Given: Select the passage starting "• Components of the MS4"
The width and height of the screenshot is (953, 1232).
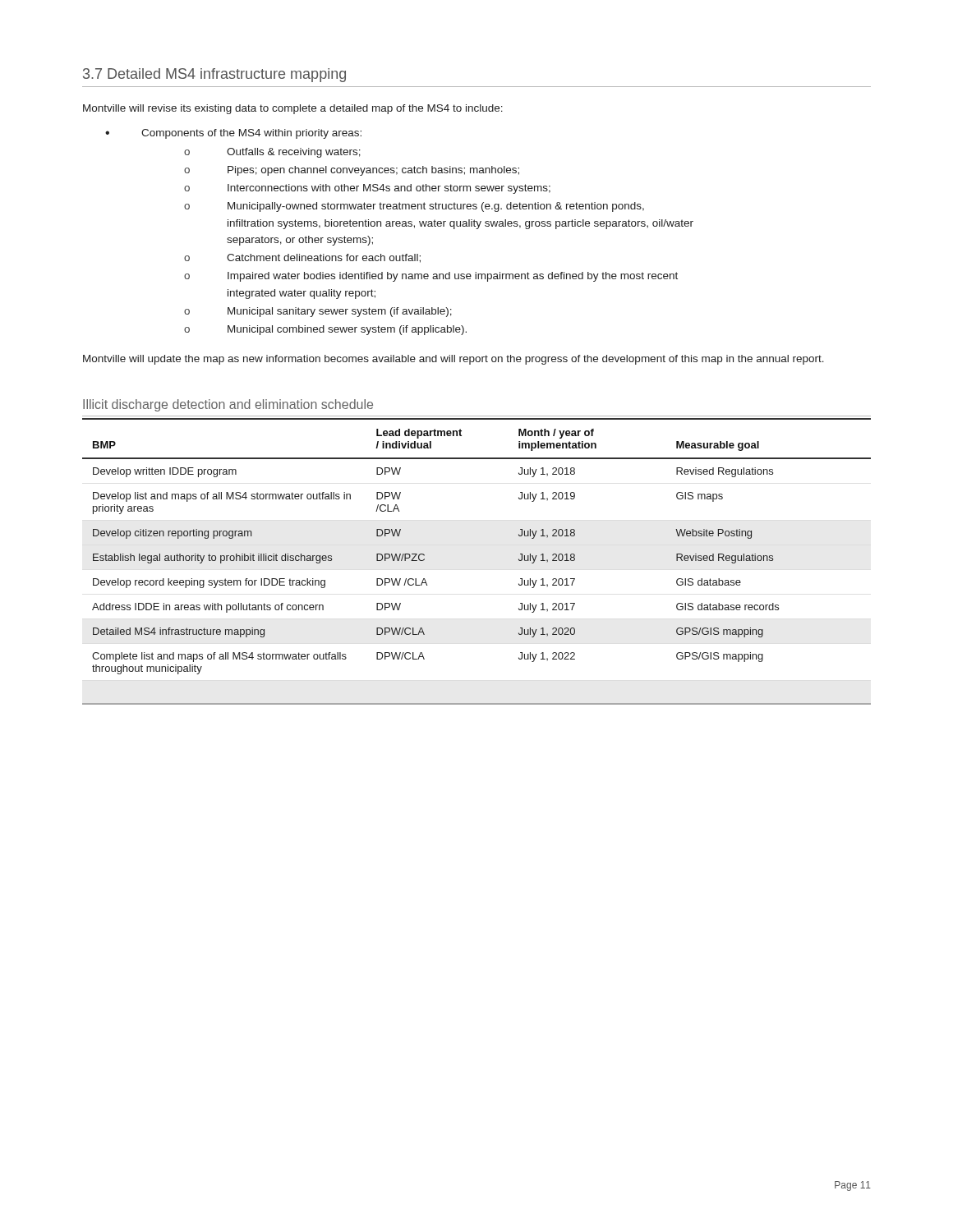Looking at the screenshot, I should pos(388,232).
